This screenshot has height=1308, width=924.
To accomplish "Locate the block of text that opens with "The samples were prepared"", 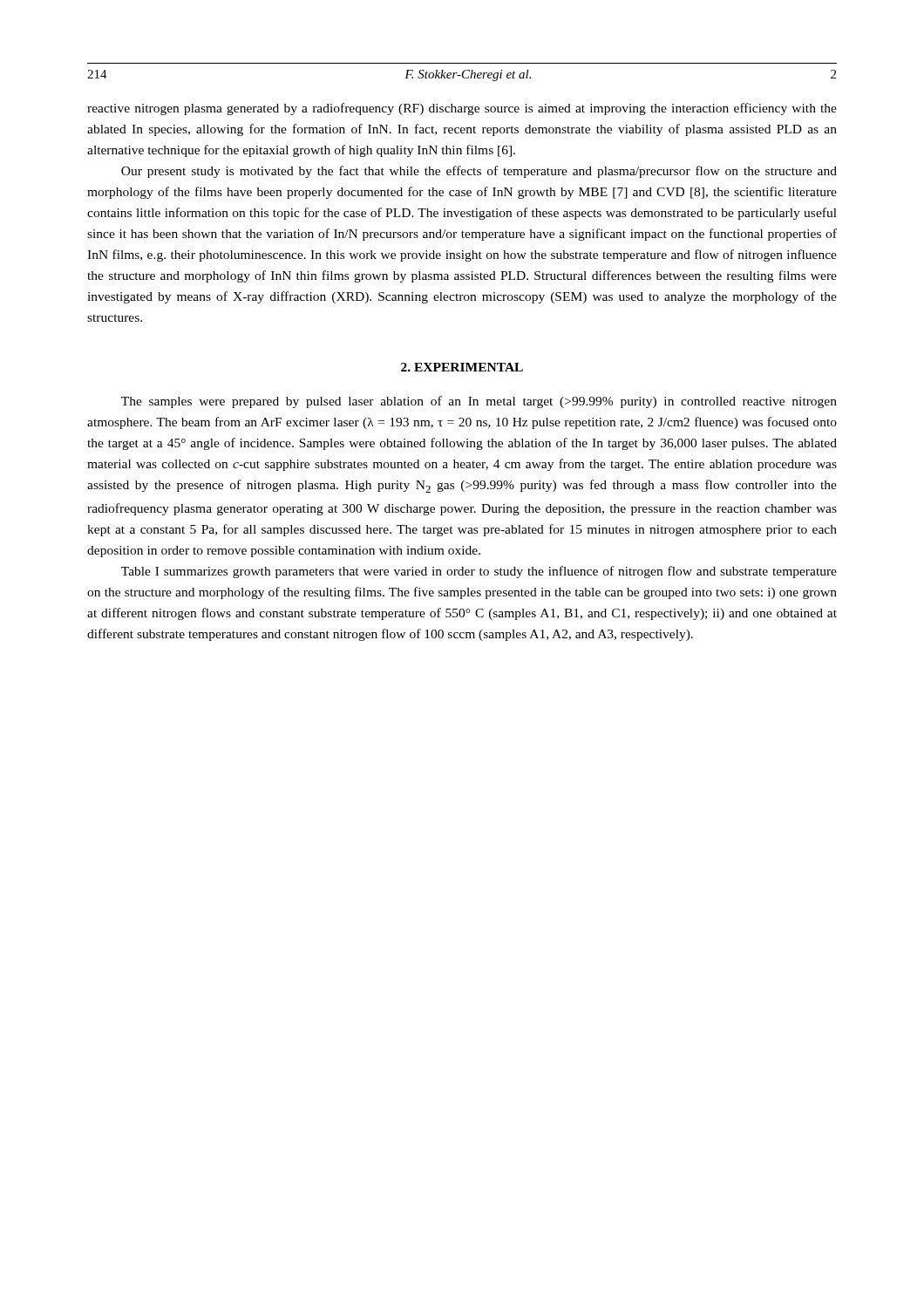I will coord(462,476).
